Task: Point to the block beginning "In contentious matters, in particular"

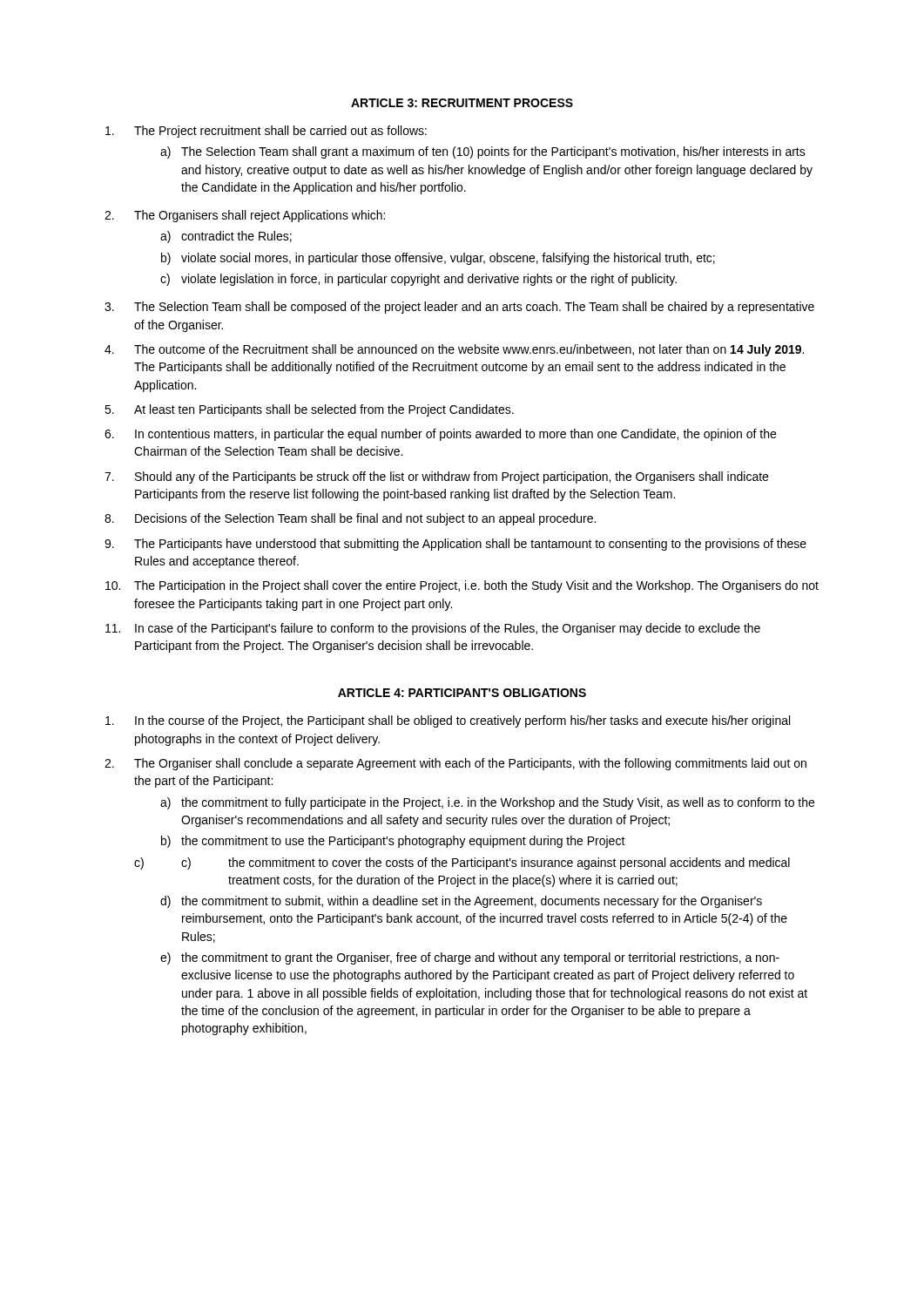Action: (477, 443)
